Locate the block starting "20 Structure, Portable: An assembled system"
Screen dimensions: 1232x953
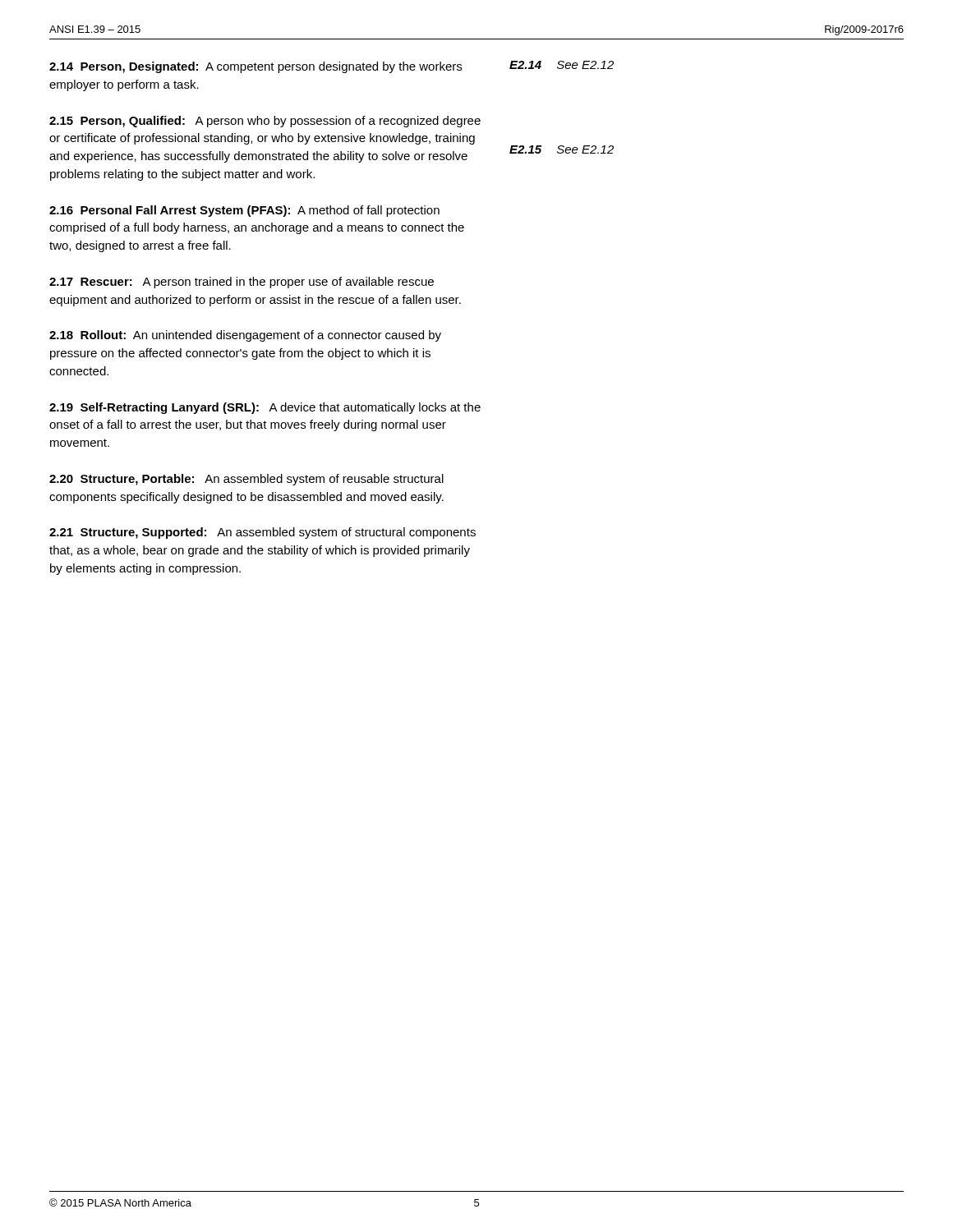247,487
